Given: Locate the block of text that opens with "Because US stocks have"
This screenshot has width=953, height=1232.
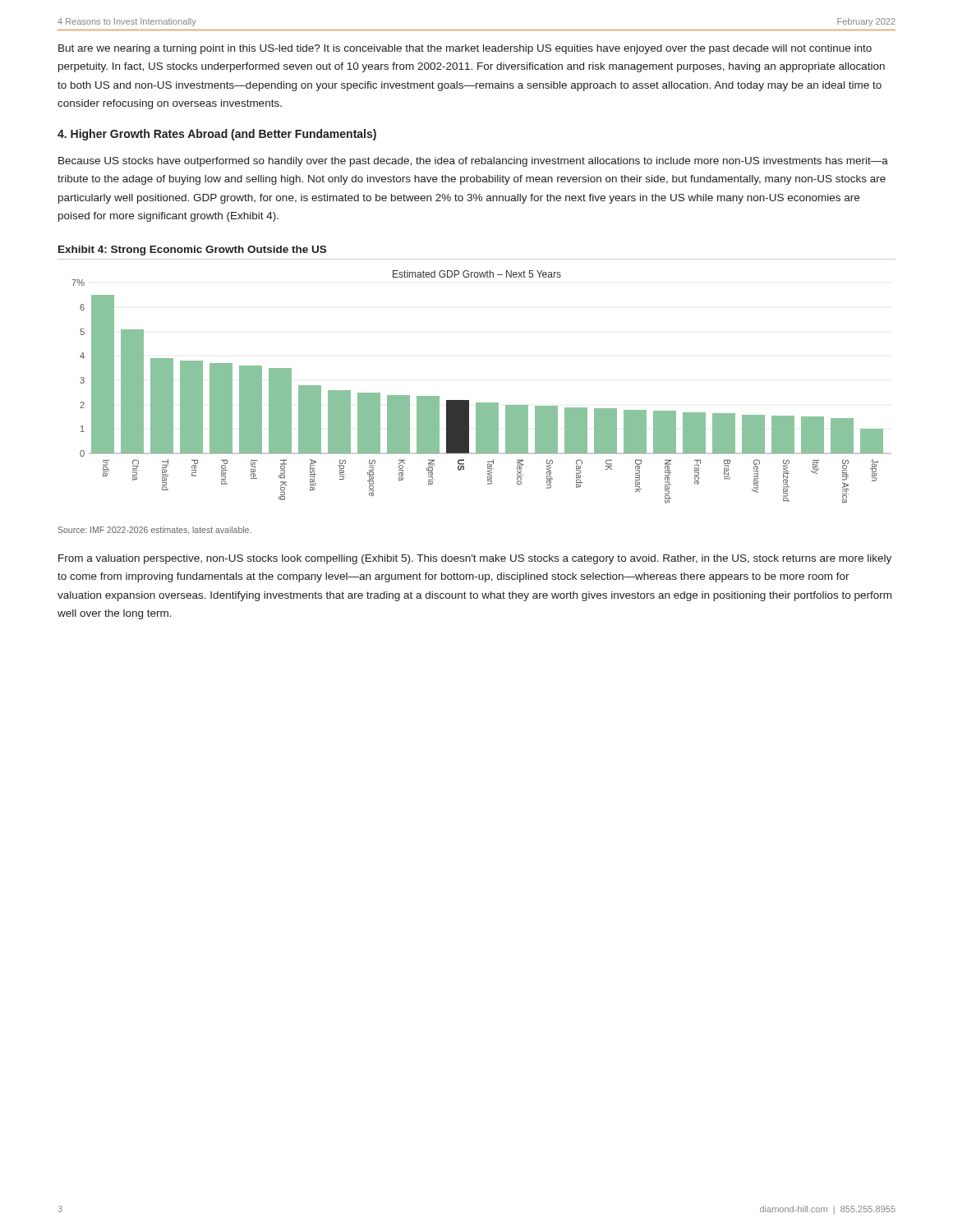Looking at the screenshot, I should pos(473,188).
